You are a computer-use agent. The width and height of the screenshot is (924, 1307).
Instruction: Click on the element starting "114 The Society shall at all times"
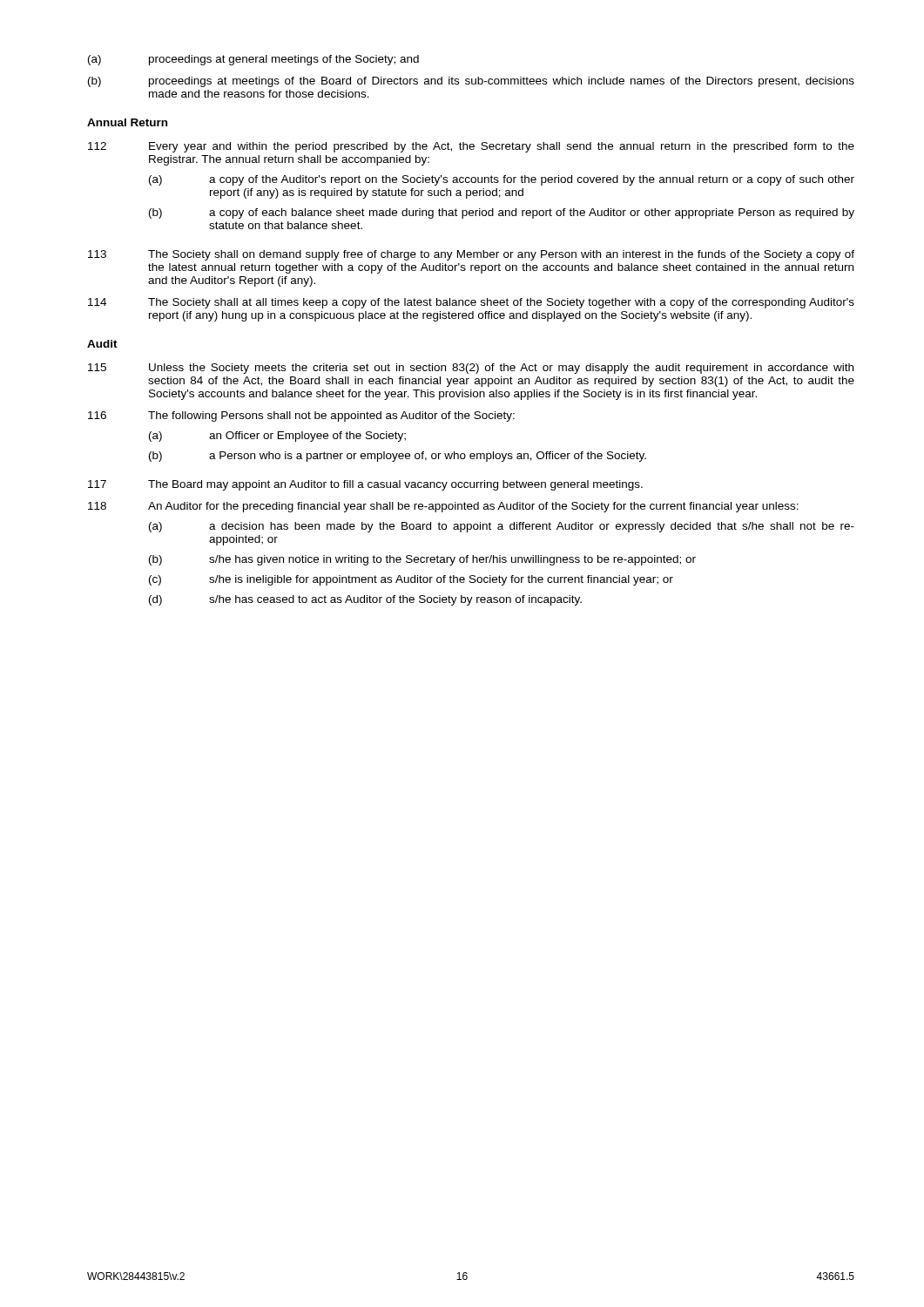[471, 308]
